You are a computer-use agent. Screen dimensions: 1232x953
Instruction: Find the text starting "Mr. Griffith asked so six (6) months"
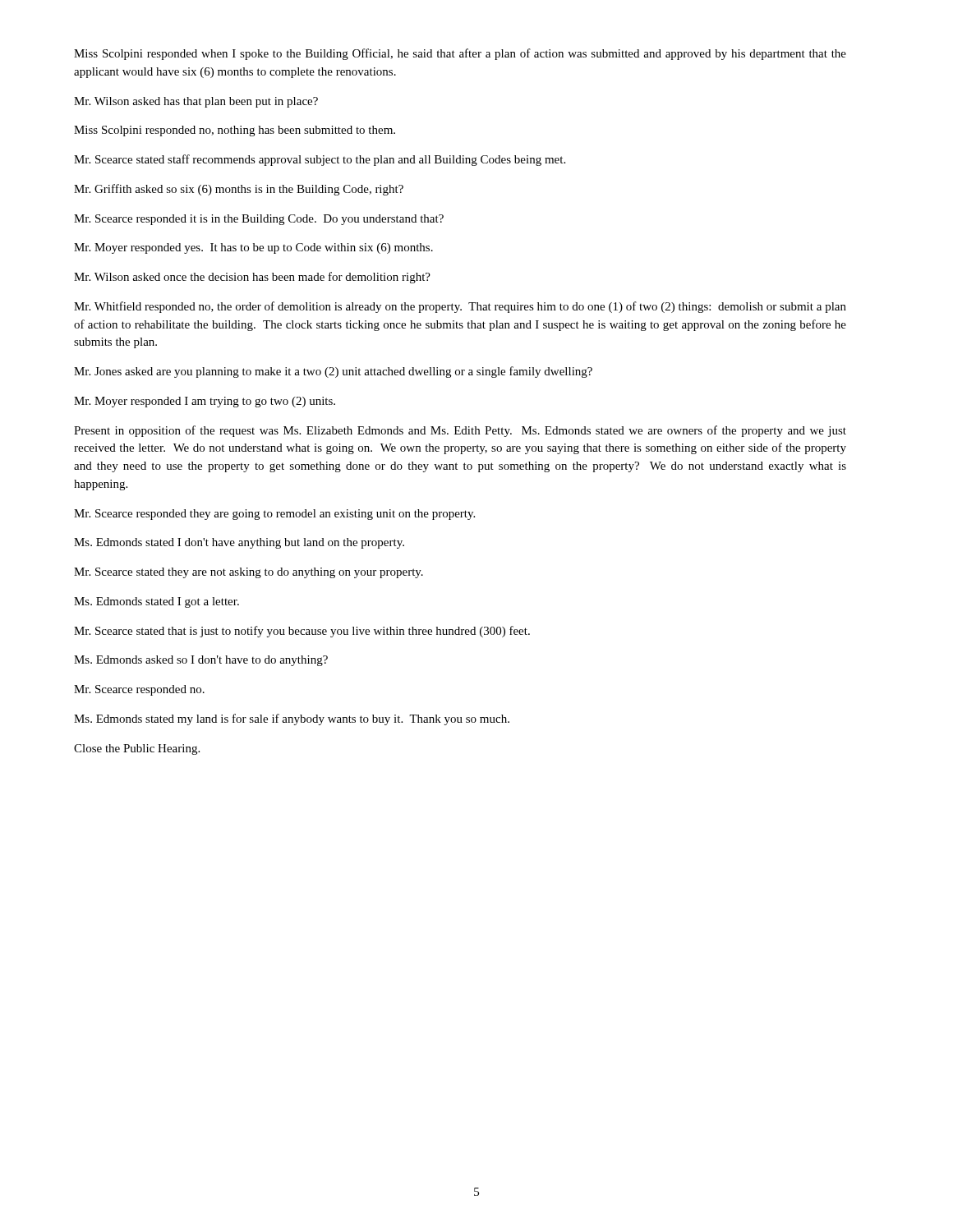239,189
